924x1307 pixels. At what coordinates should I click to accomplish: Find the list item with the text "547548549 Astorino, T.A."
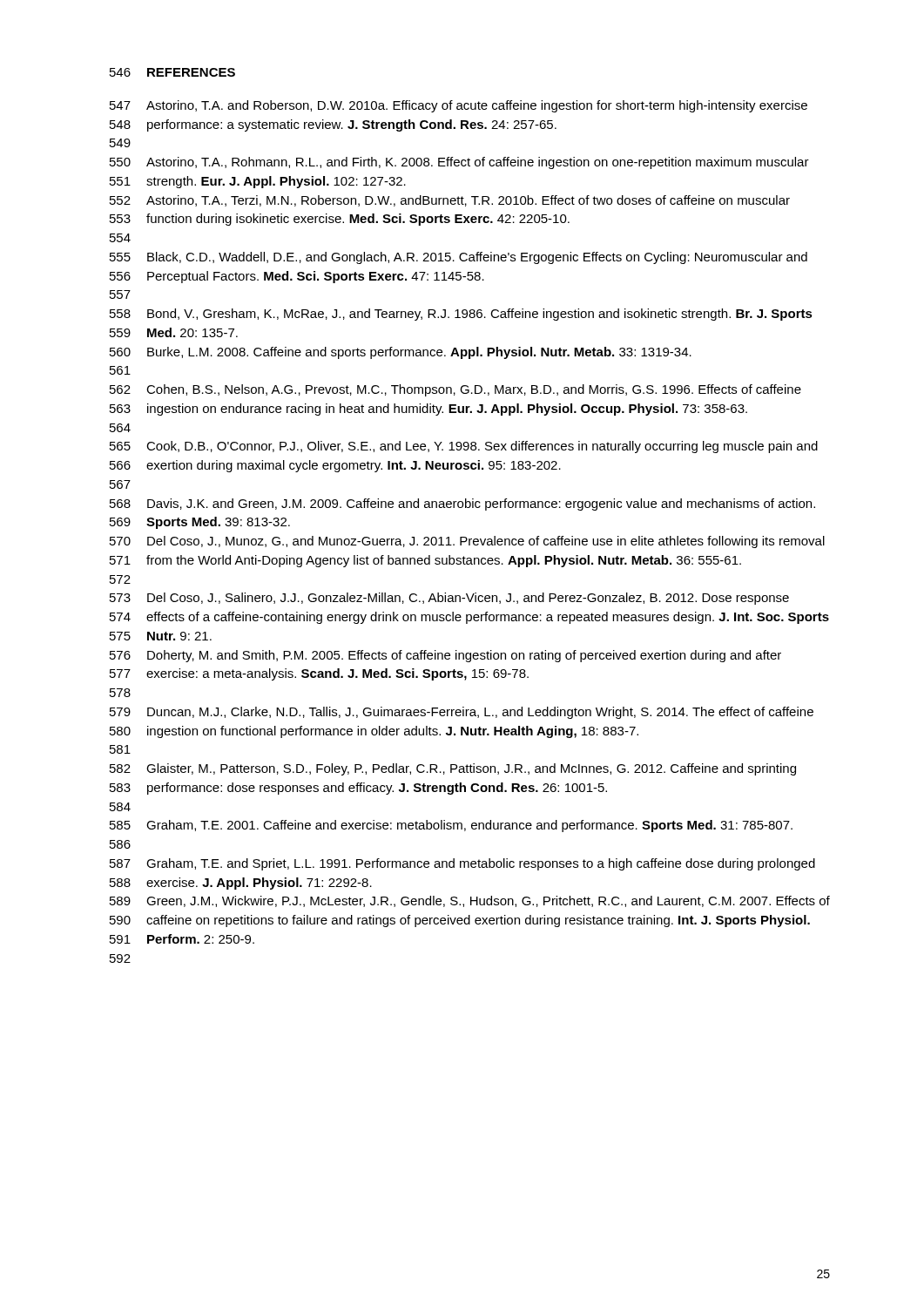pos(462,124)
